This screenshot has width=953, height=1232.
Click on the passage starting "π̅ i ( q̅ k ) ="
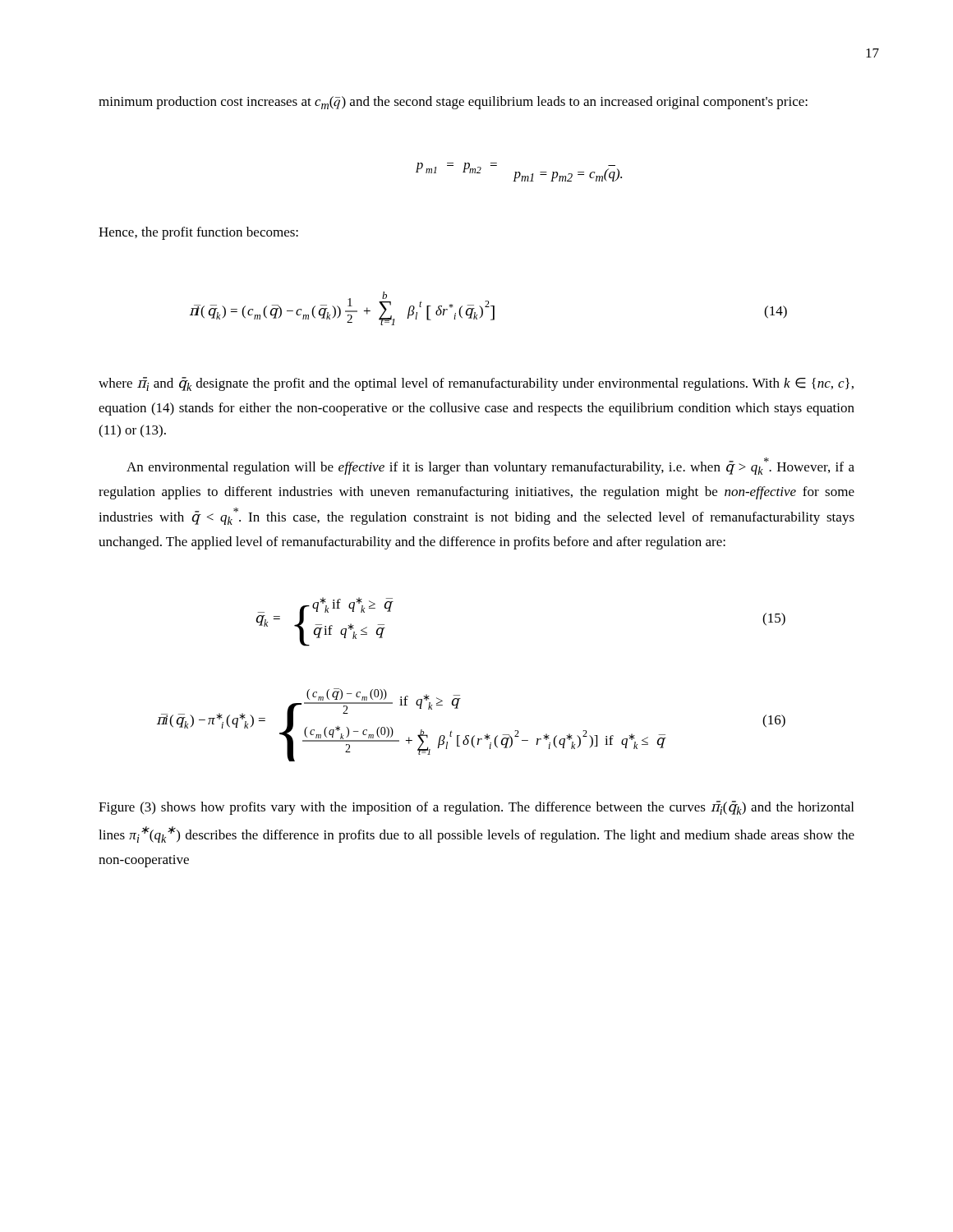476,311
